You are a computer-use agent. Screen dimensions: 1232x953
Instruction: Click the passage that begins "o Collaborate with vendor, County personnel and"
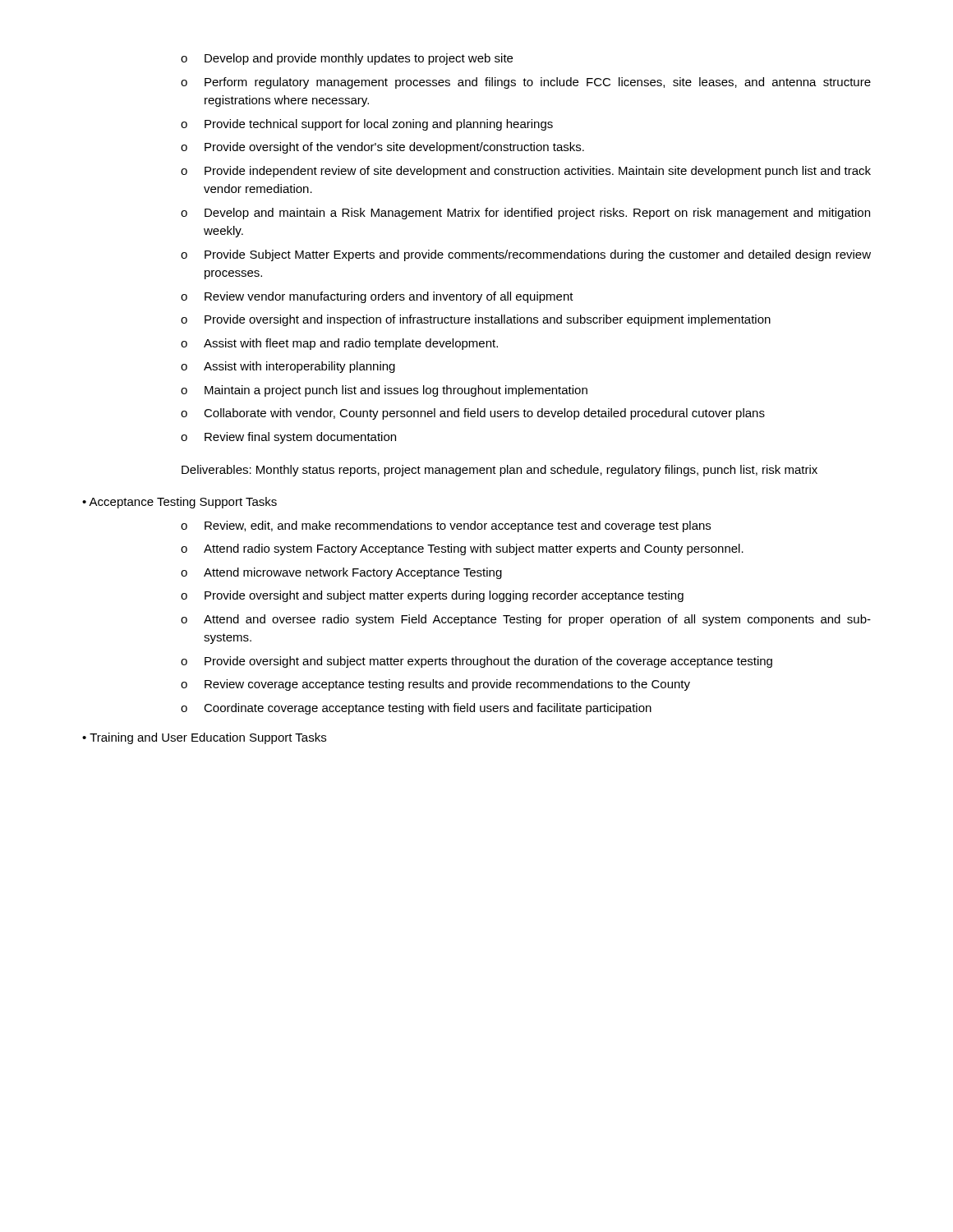coord(526,413)
